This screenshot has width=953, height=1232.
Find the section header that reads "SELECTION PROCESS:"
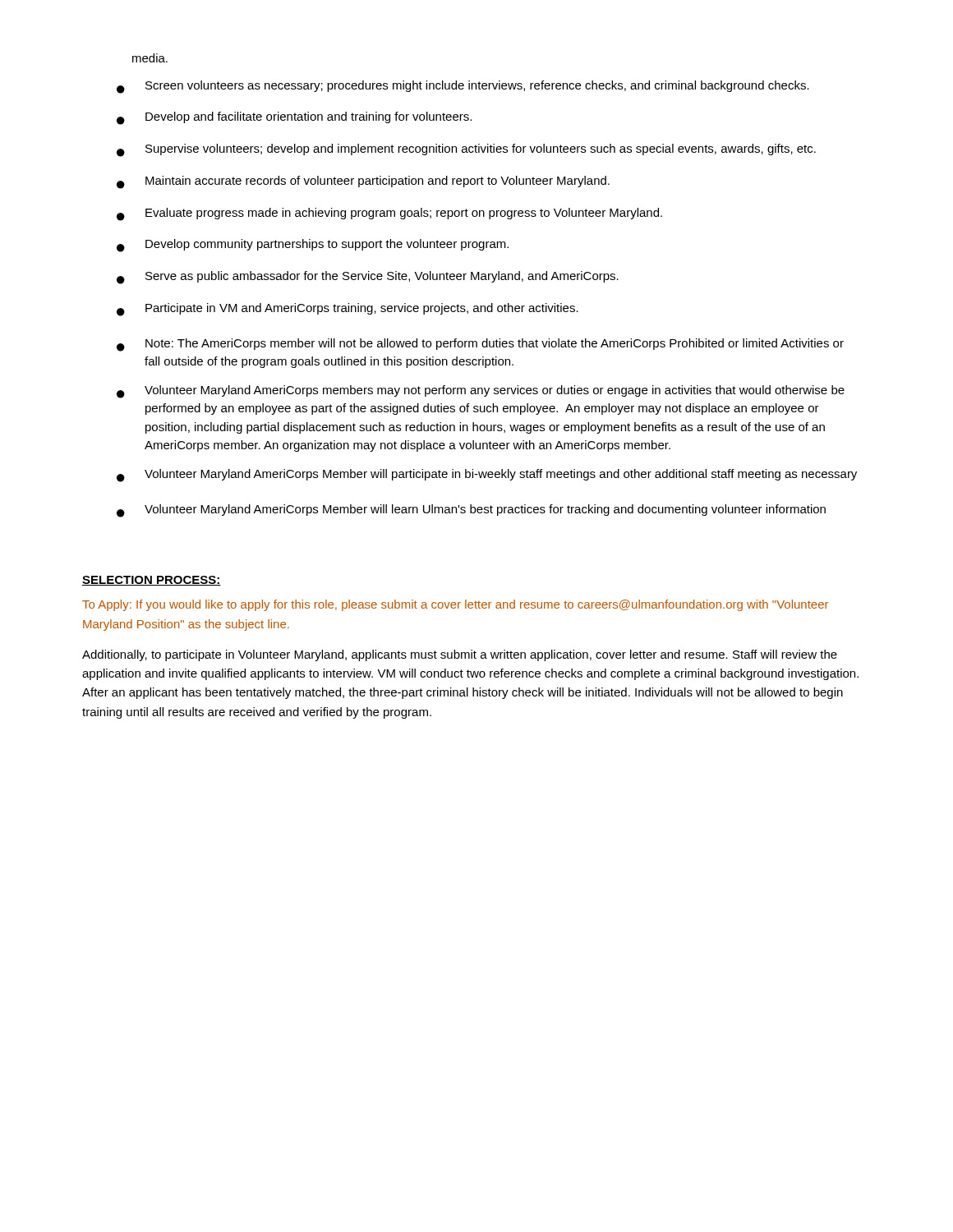coord(151,580)
